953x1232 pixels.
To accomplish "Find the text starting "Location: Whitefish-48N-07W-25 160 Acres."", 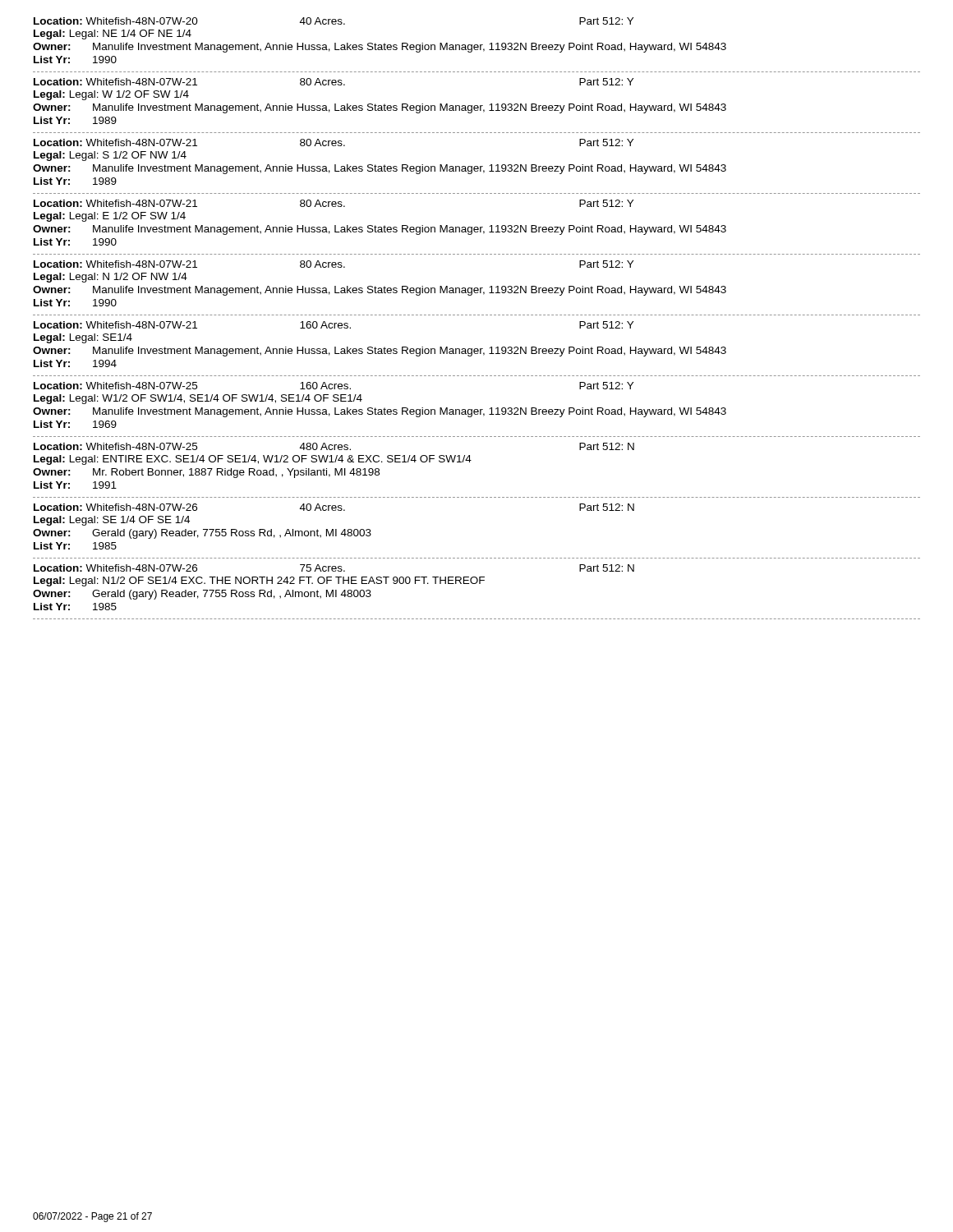I will click(476, 405).
